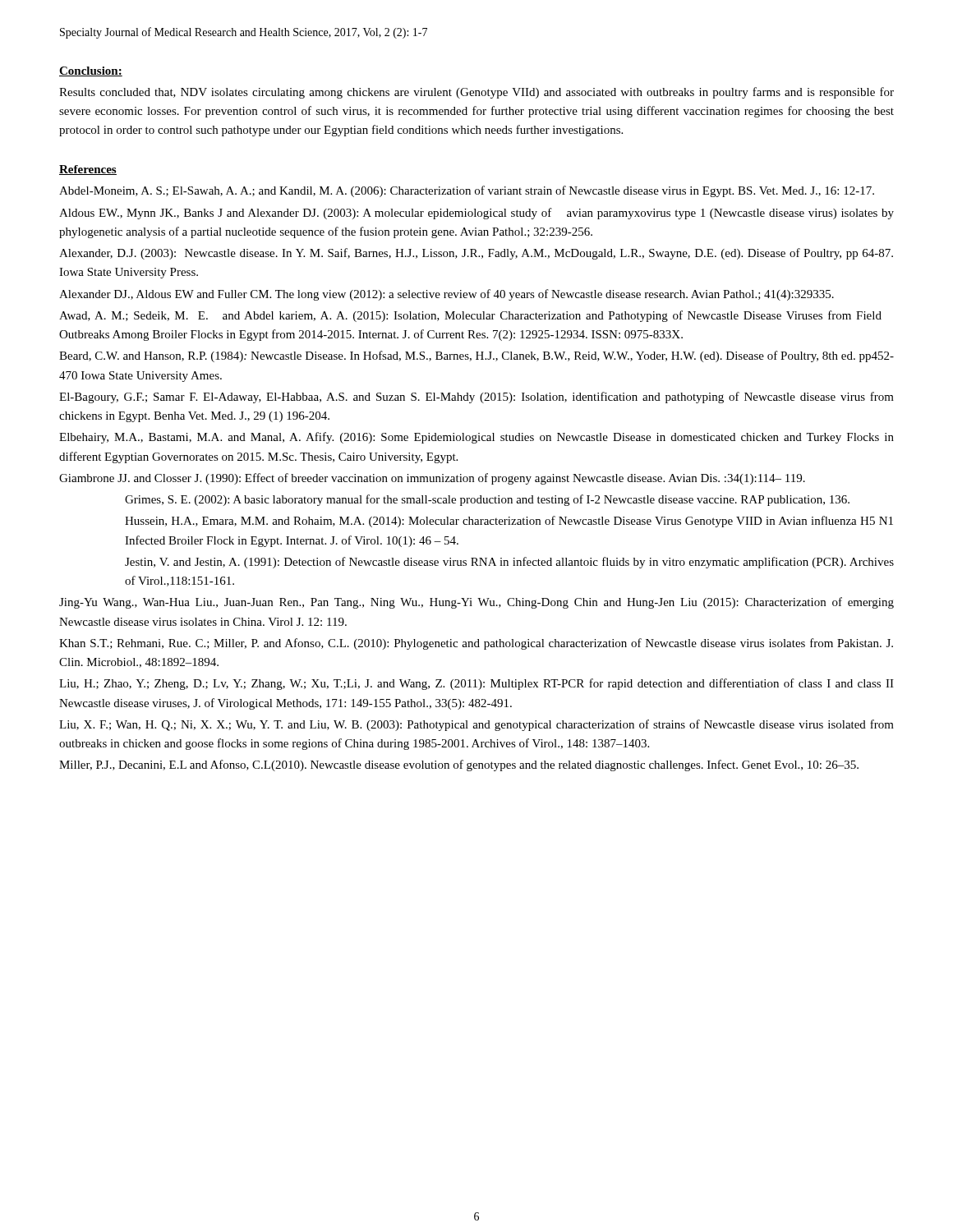Find the text starting "Liu, H.; Zhao, Y.; Zheng, D.;"
Image resolution: width=953 pixels, height=1232 pixels.
476,693
